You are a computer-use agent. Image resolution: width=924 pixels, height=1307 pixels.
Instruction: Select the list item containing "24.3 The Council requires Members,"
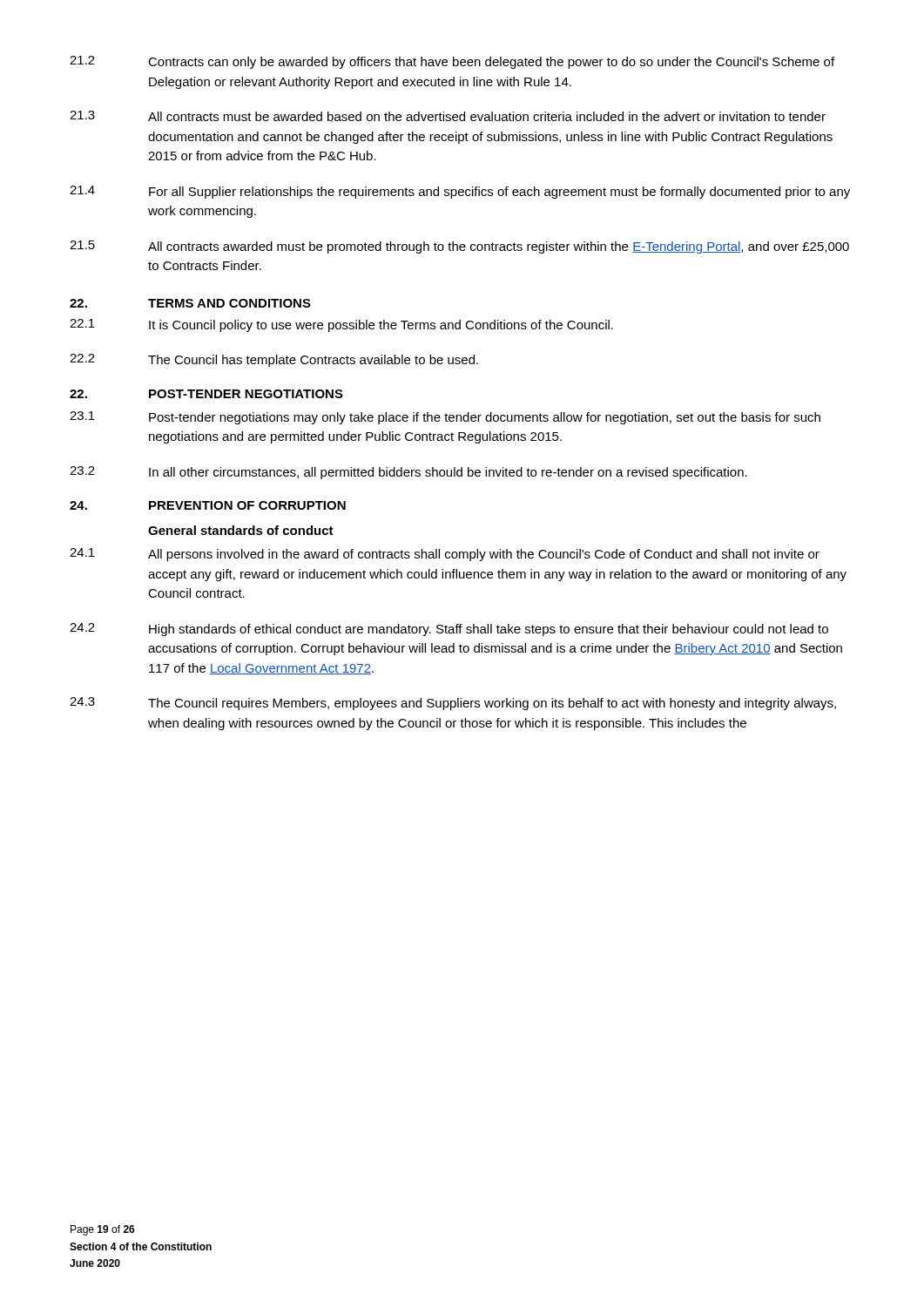coord(462,713)
